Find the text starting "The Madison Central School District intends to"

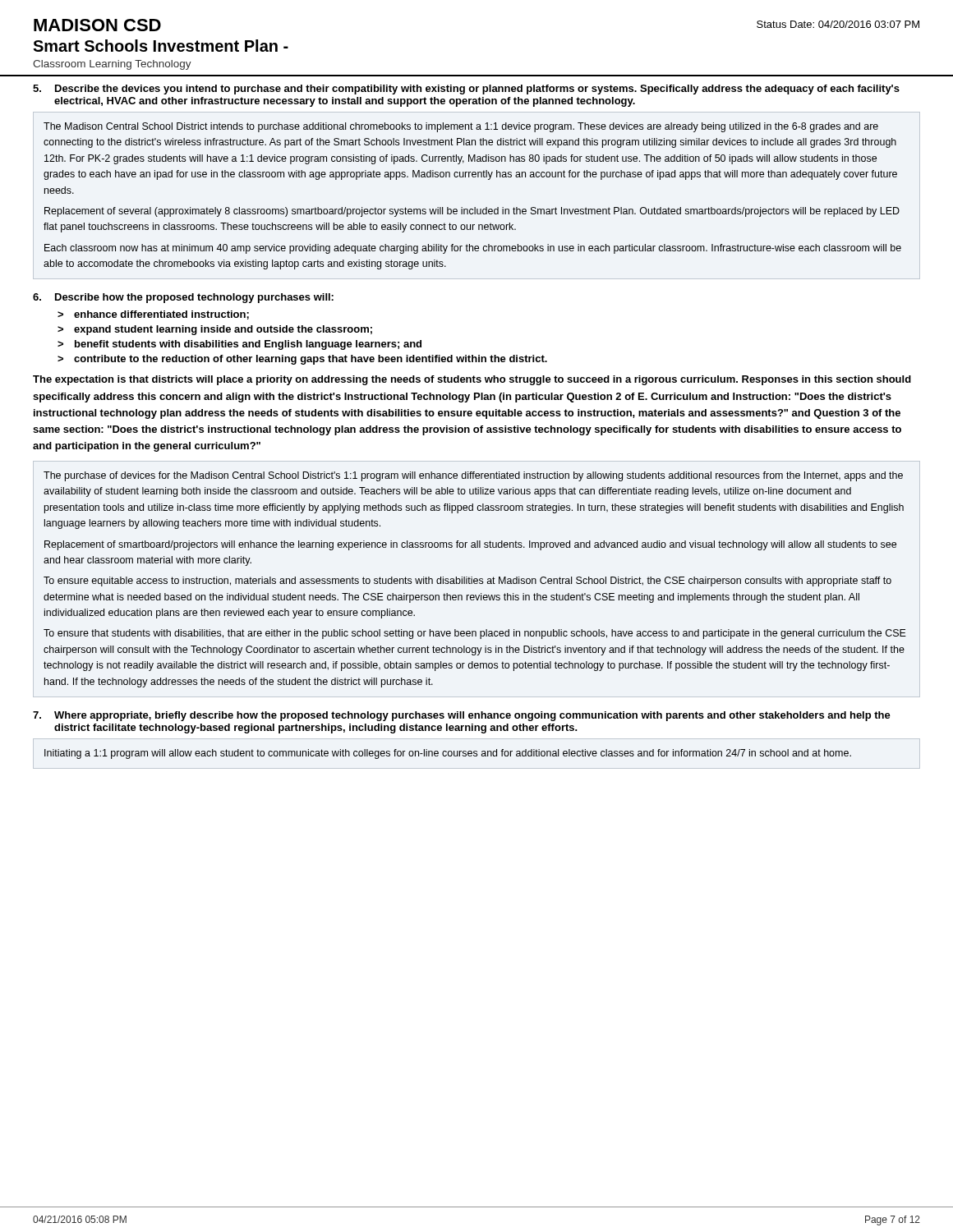(476, 196)
